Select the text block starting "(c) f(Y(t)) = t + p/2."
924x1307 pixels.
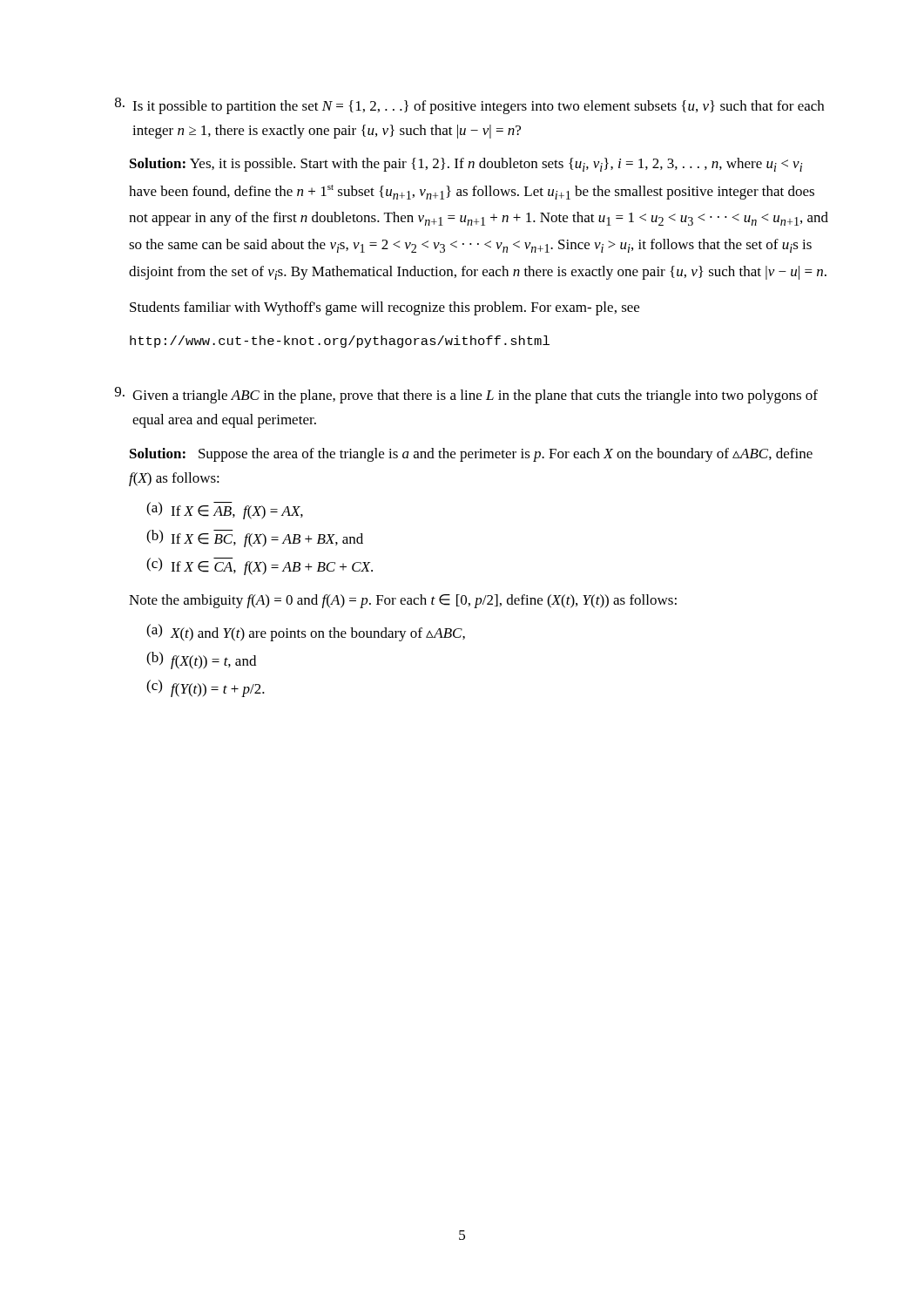[206, 688]
